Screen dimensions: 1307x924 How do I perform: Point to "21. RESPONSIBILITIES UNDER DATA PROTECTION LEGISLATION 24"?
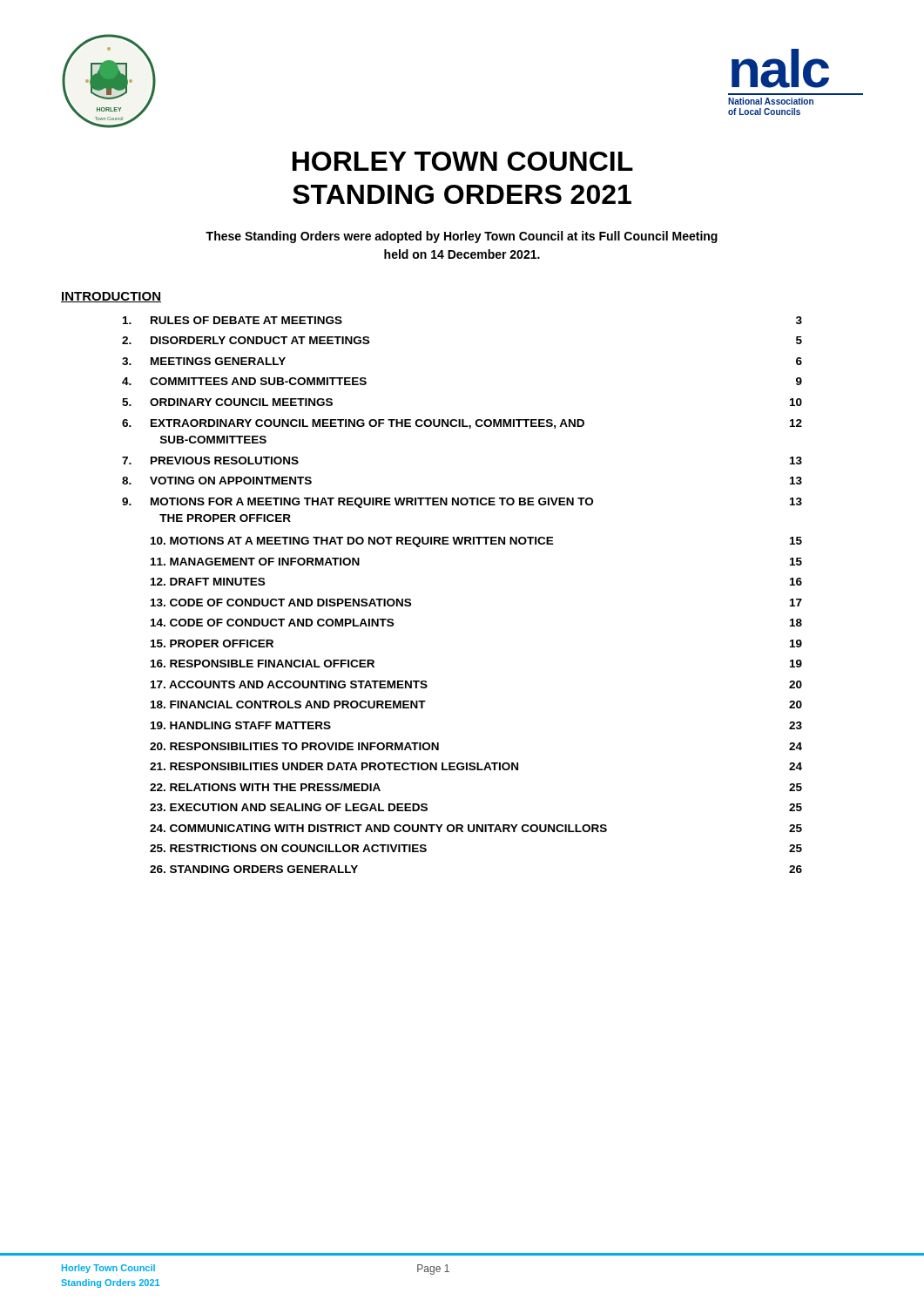click(x=462, y=767)
